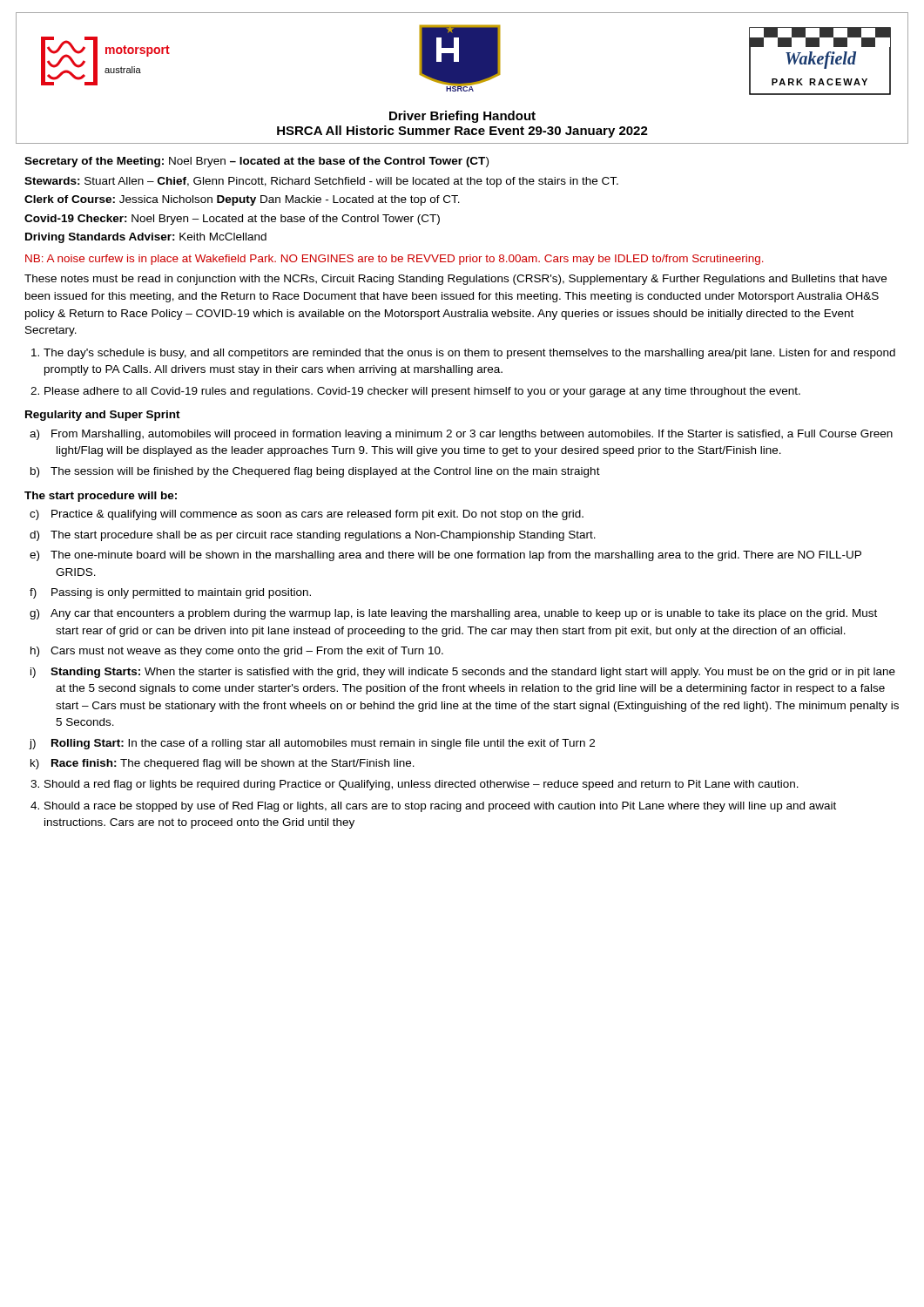This screenshot has height=1307, width=924.
Task: Locate the region starting "Driver Briefing Handout"
Action: (x=462, y=115)
